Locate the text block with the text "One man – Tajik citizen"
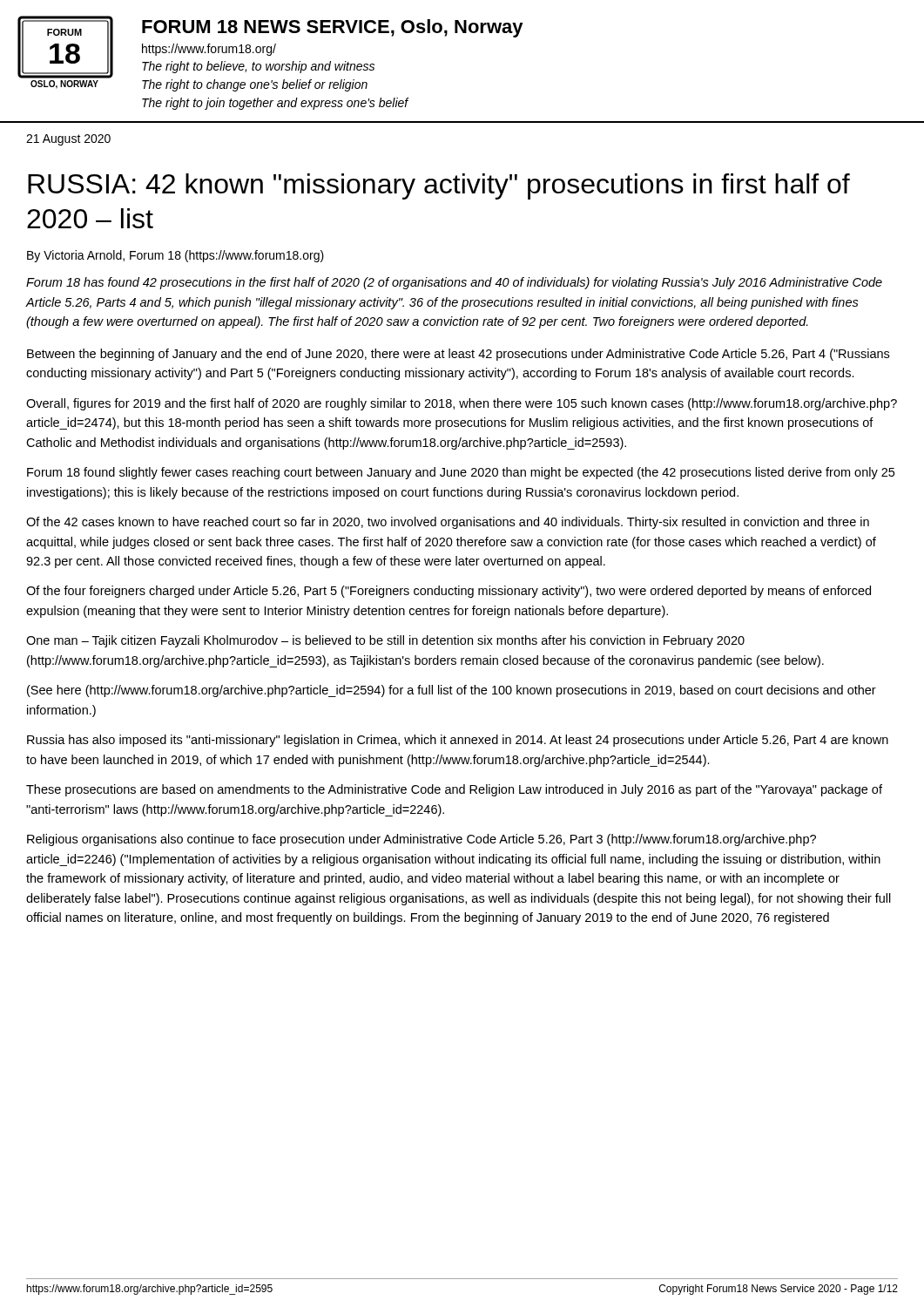924x1307 pixels. [425, 651]
